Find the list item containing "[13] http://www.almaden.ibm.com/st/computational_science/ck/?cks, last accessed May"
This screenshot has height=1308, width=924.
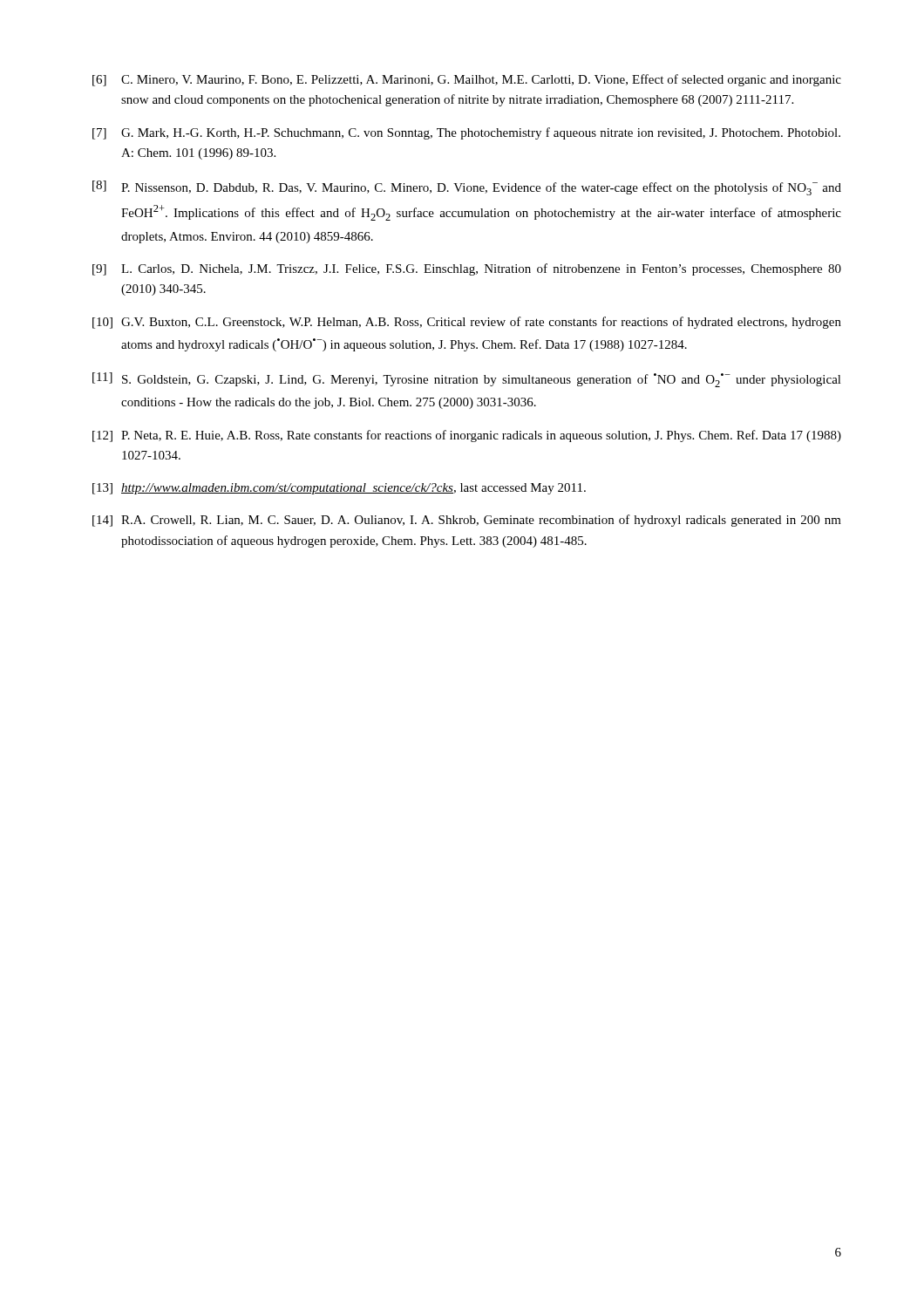[466, 488]
